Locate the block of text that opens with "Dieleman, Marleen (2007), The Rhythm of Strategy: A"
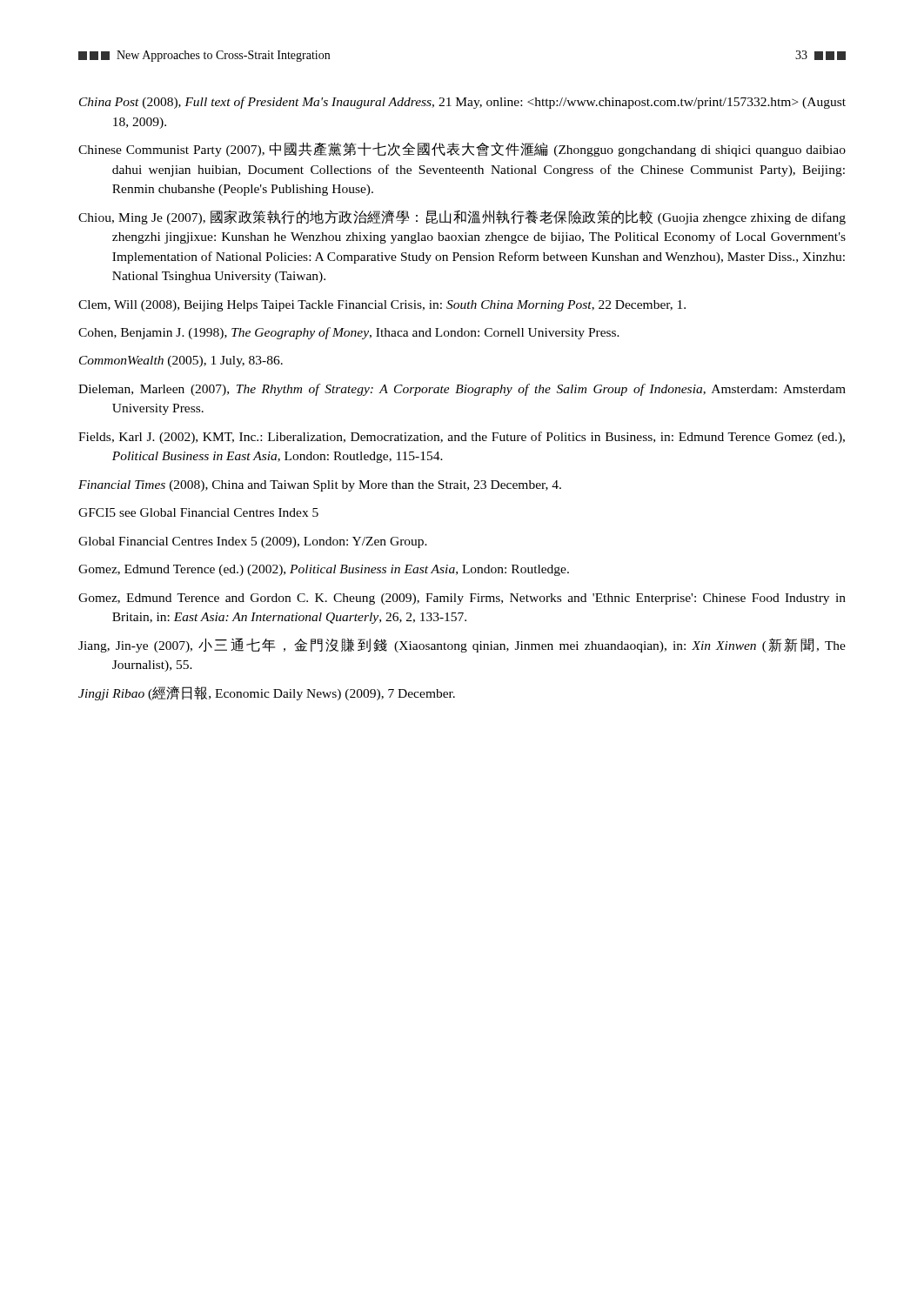Viewport: 924px width, 1305px height. [x=462, y=398]
